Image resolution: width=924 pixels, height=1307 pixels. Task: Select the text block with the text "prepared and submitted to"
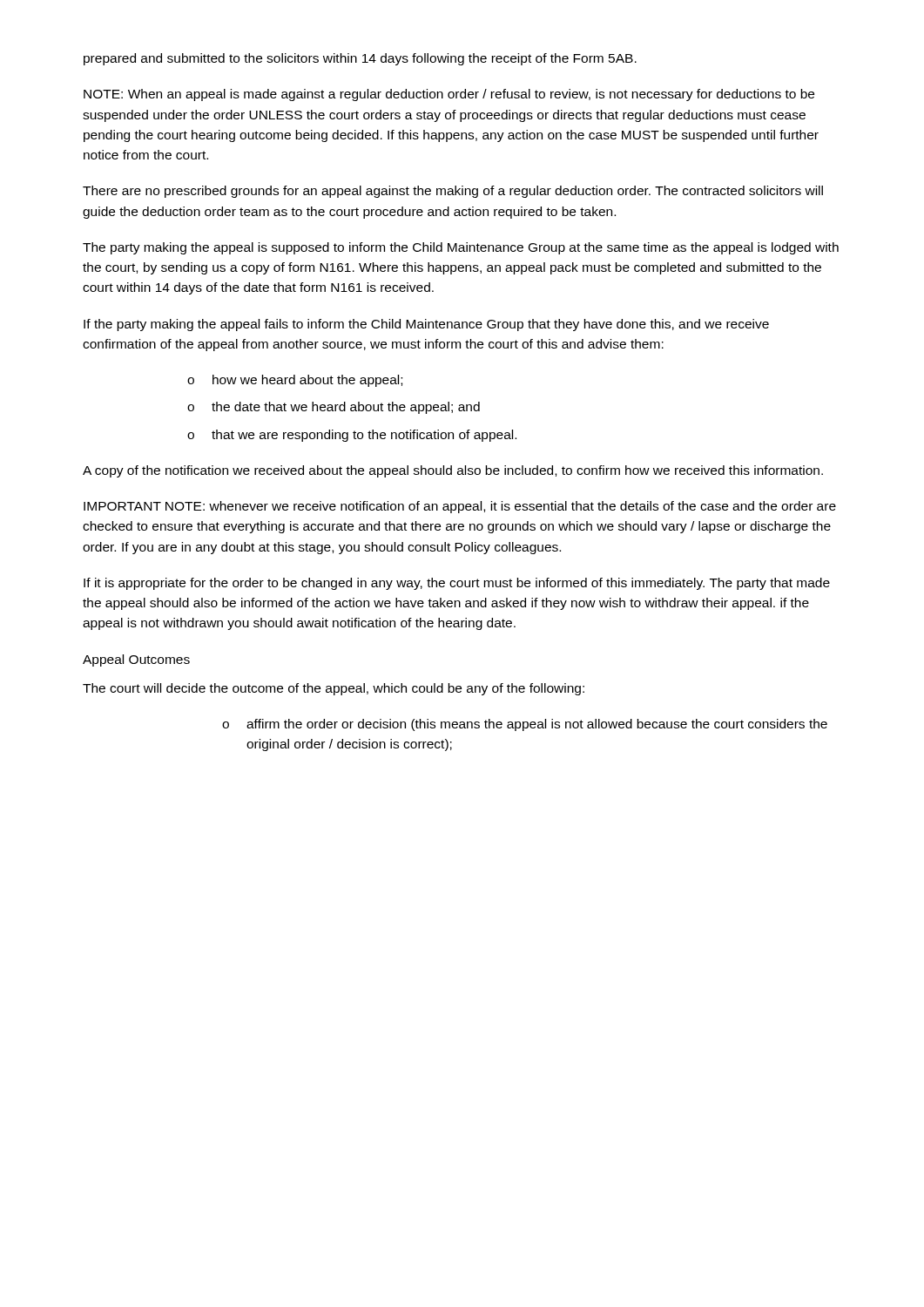click(360, 58)
